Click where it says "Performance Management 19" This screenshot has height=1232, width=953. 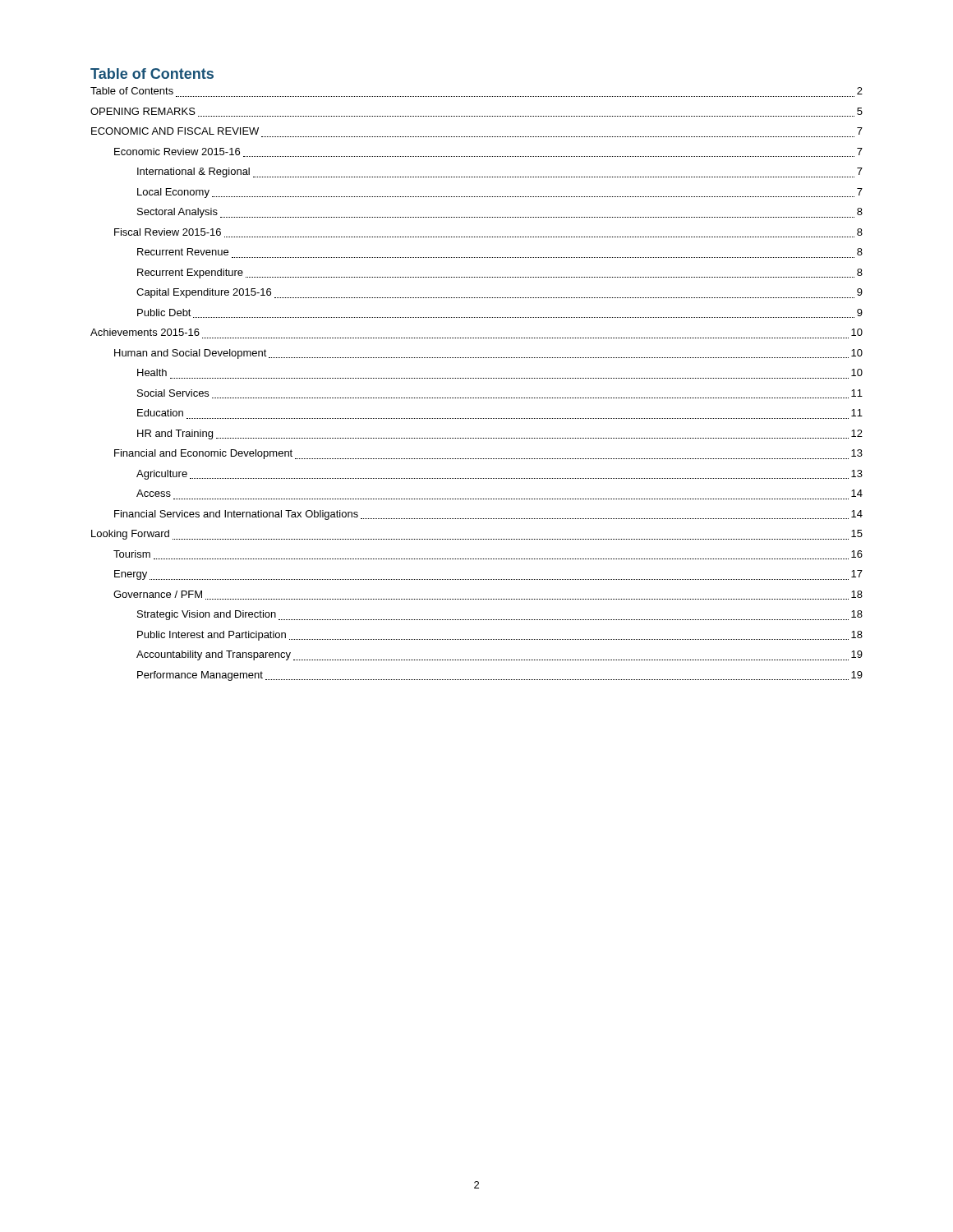point(500,675)
